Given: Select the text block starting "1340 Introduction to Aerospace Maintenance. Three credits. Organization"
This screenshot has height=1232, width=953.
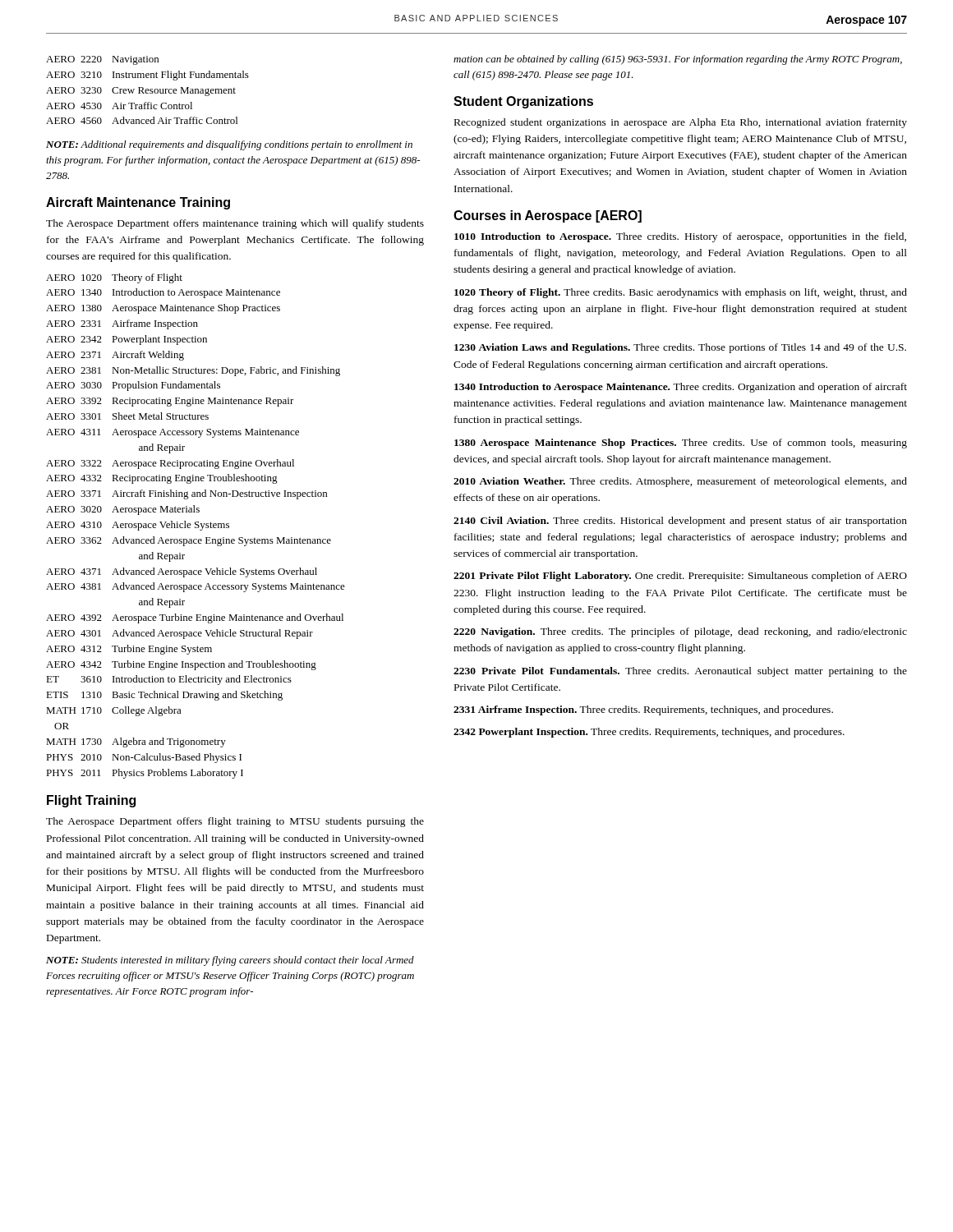Looking at the screenshot, I should 680,404.
